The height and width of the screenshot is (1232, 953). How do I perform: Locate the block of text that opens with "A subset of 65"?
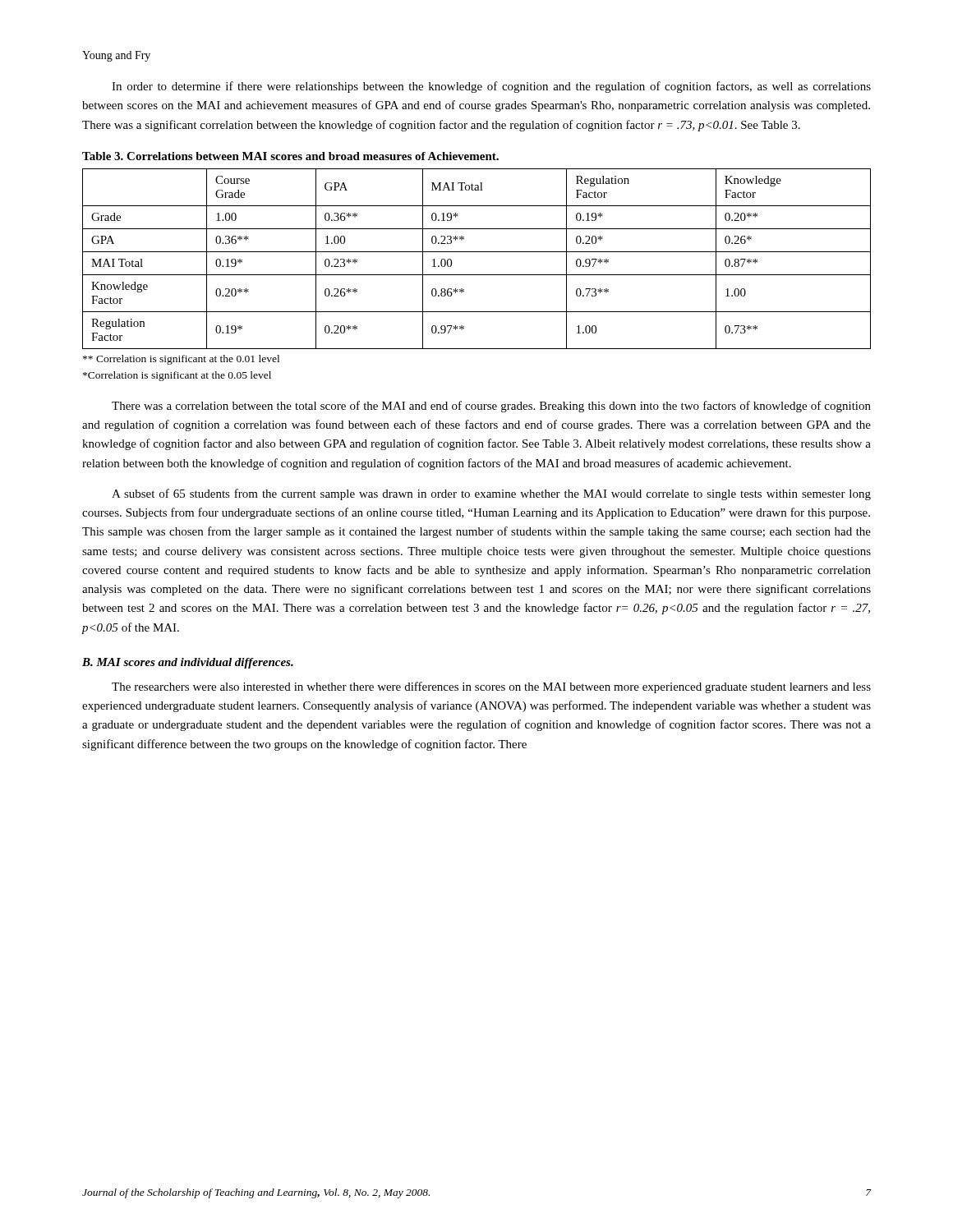476,560
